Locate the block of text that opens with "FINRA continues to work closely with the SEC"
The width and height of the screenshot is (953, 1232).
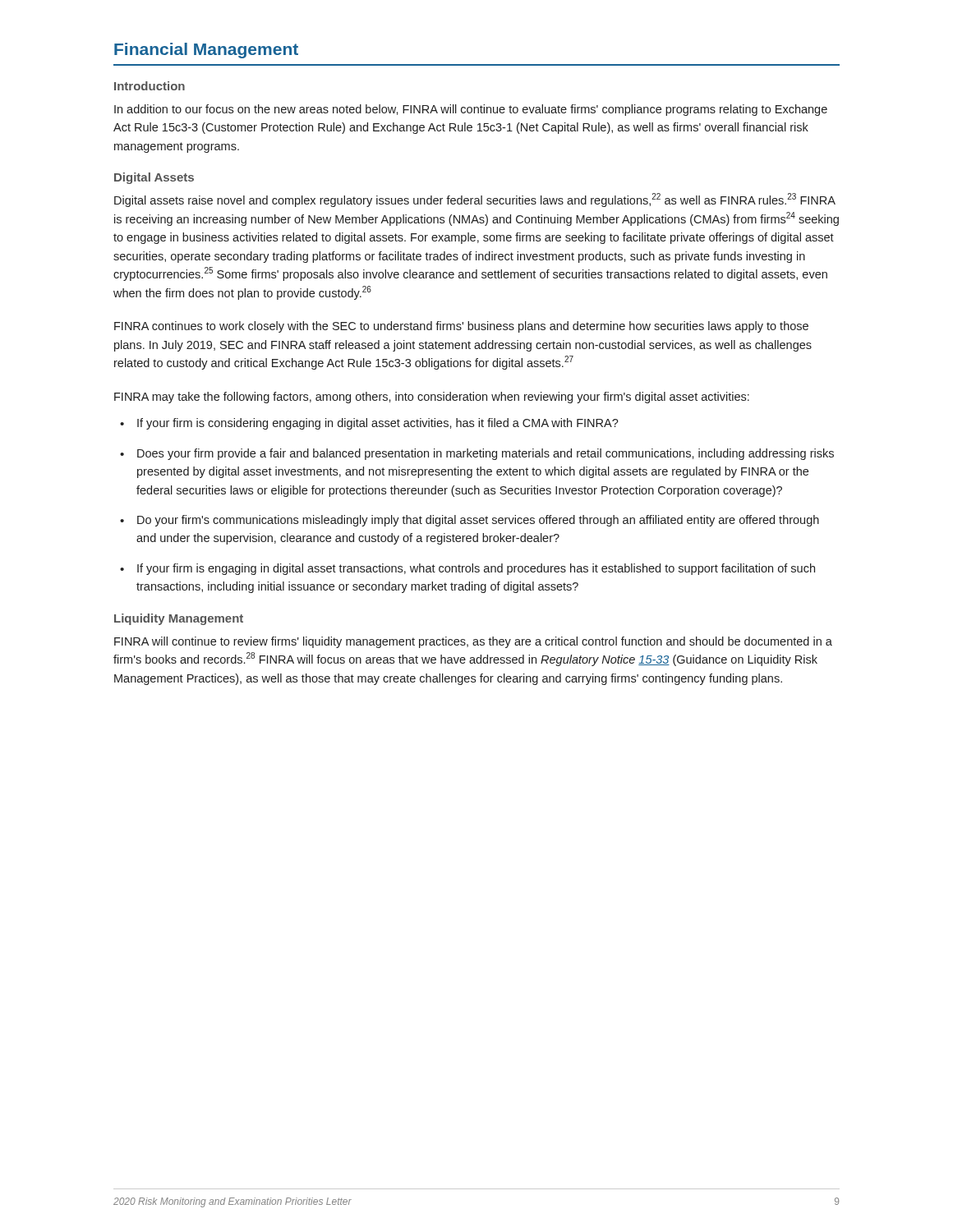(463, 345)
